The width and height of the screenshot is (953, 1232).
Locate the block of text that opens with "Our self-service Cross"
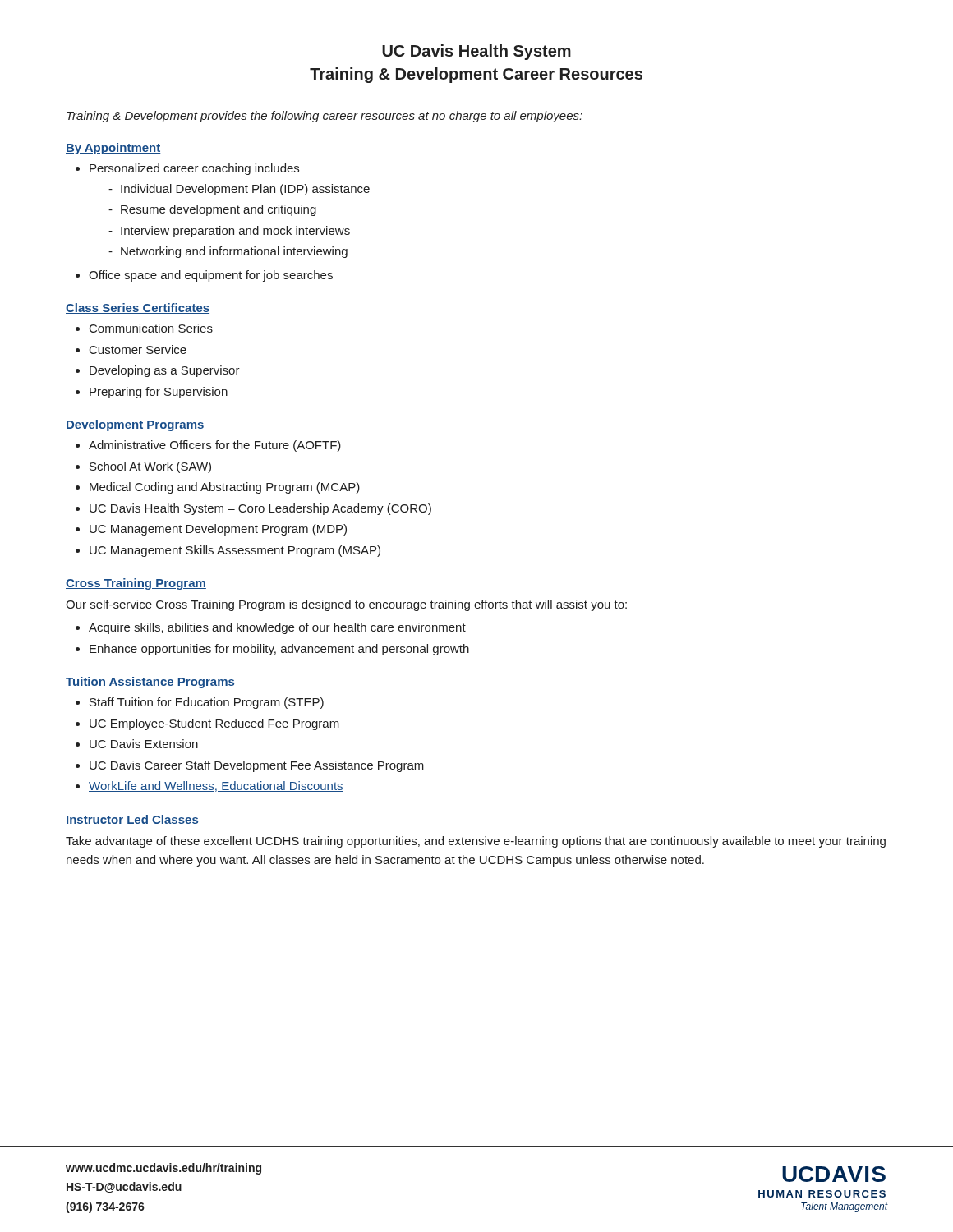coord(347,604)
